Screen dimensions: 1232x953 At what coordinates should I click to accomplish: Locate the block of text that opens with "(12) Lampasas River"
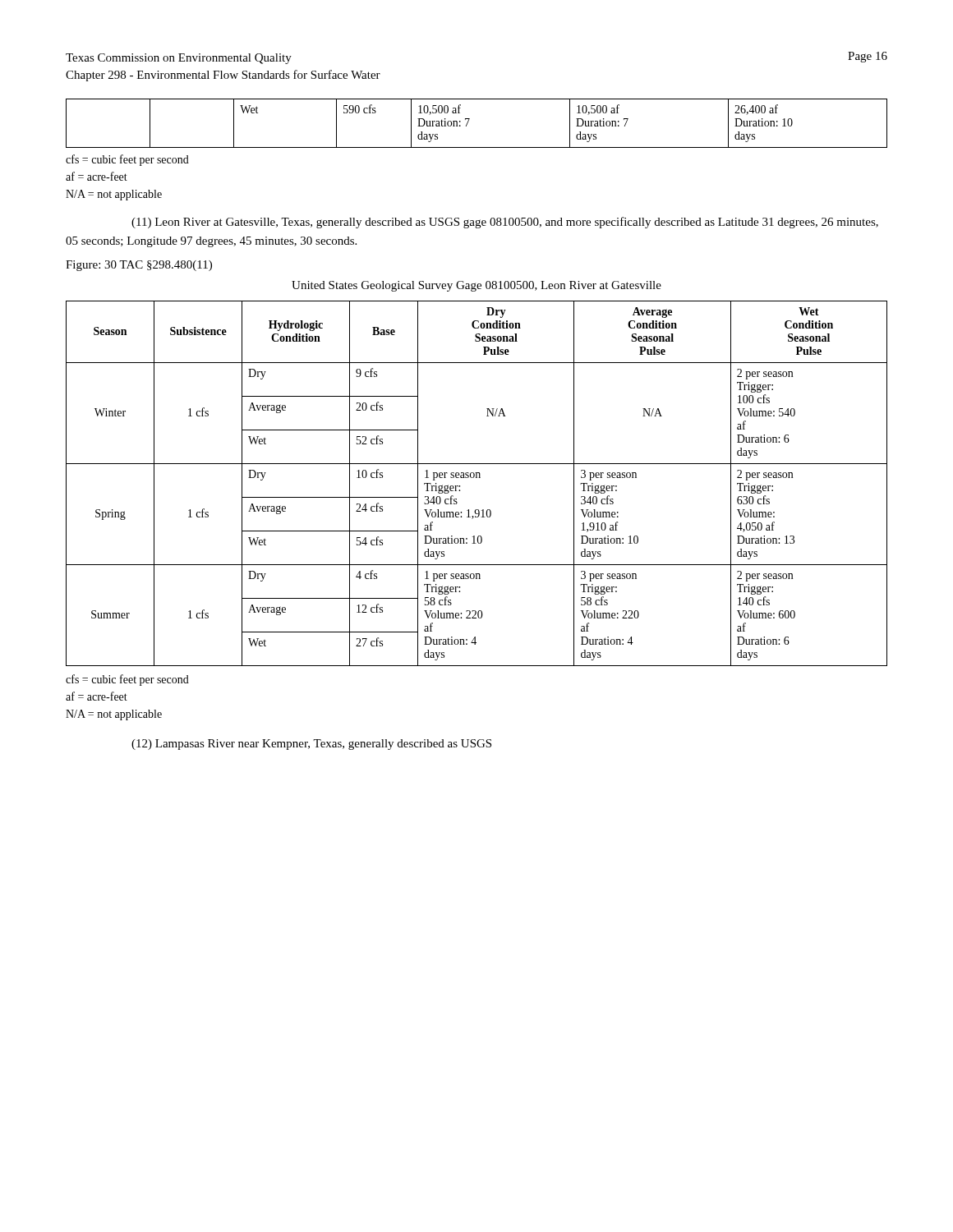pyautogui.click(x=312, y=743)
